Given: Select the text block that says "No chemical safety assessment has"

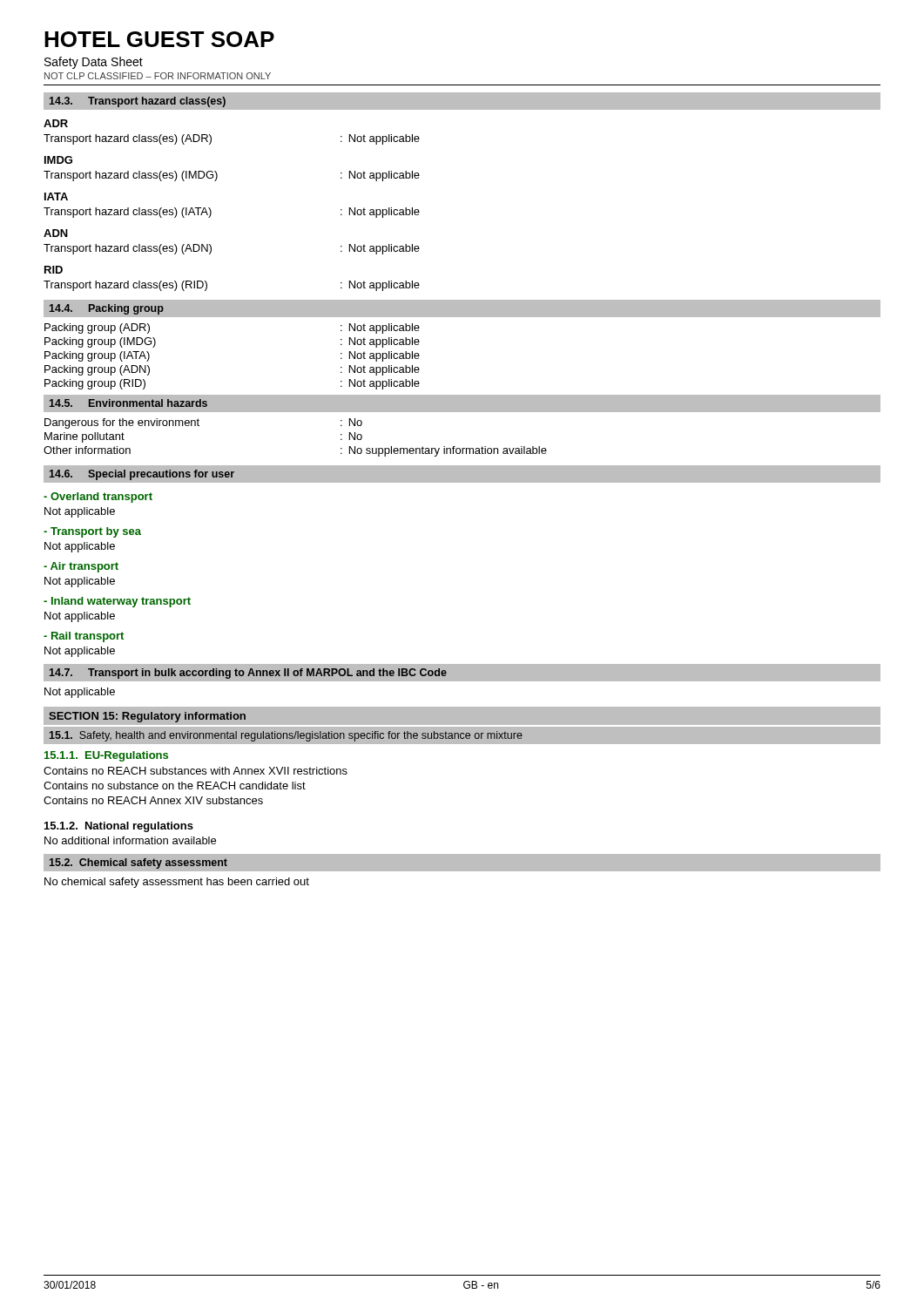Looking at the screenshot, I should pyautogui.click(x=176, y=881).
